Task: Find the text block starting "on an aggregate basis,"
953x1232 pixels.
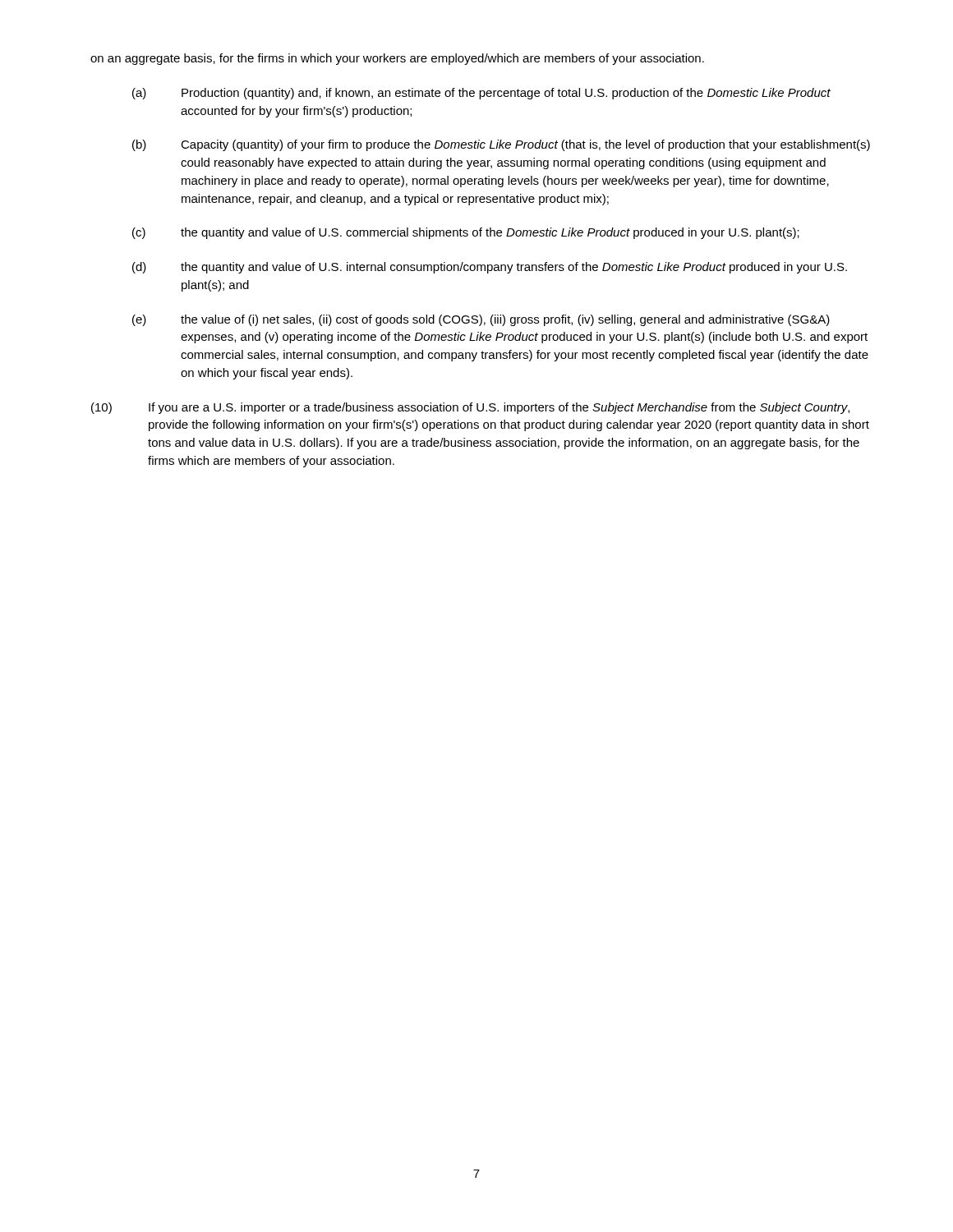Action: click(398, 58)
